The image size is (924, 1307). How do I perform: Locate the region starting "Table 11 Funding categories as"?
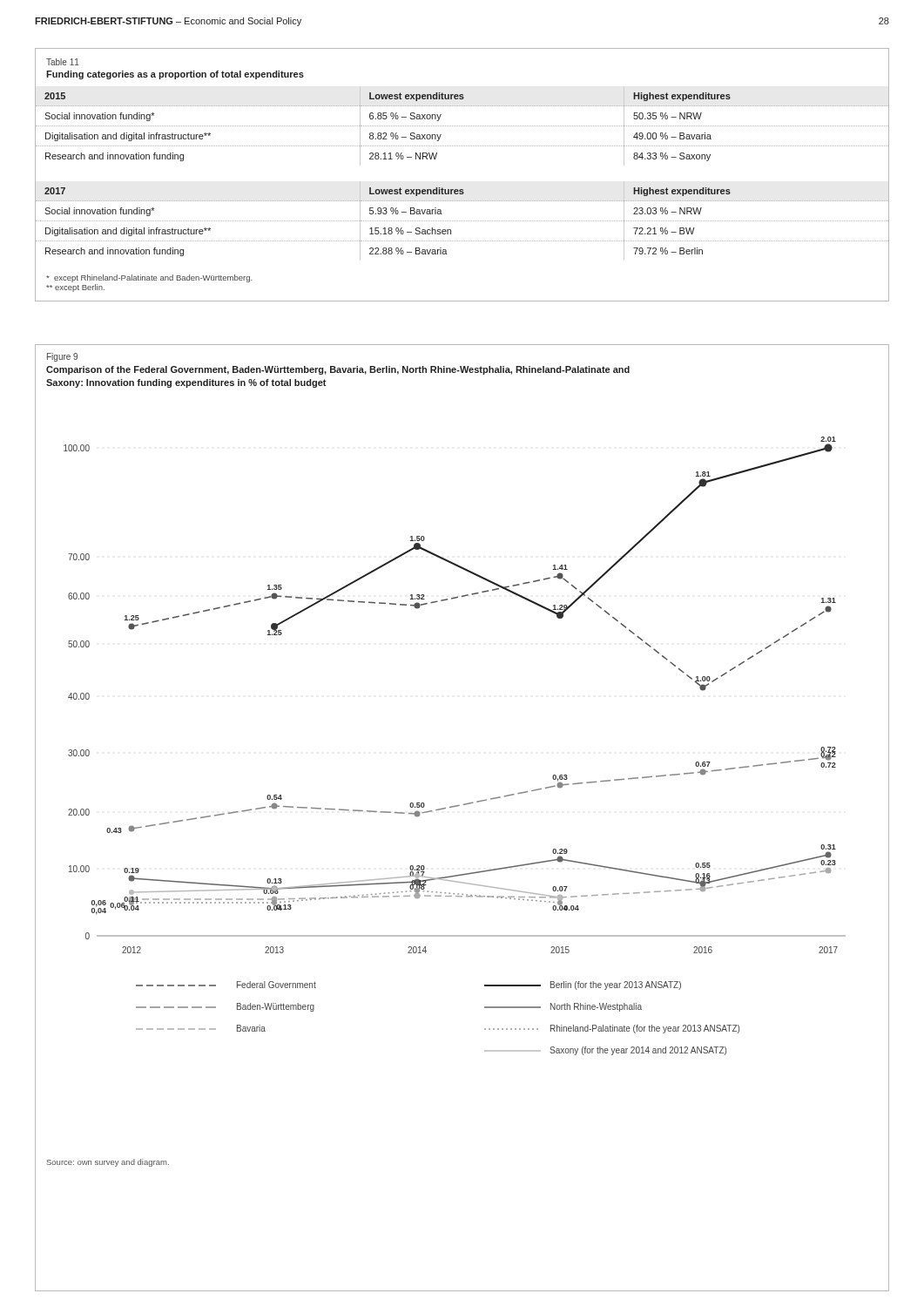[65, 73]
